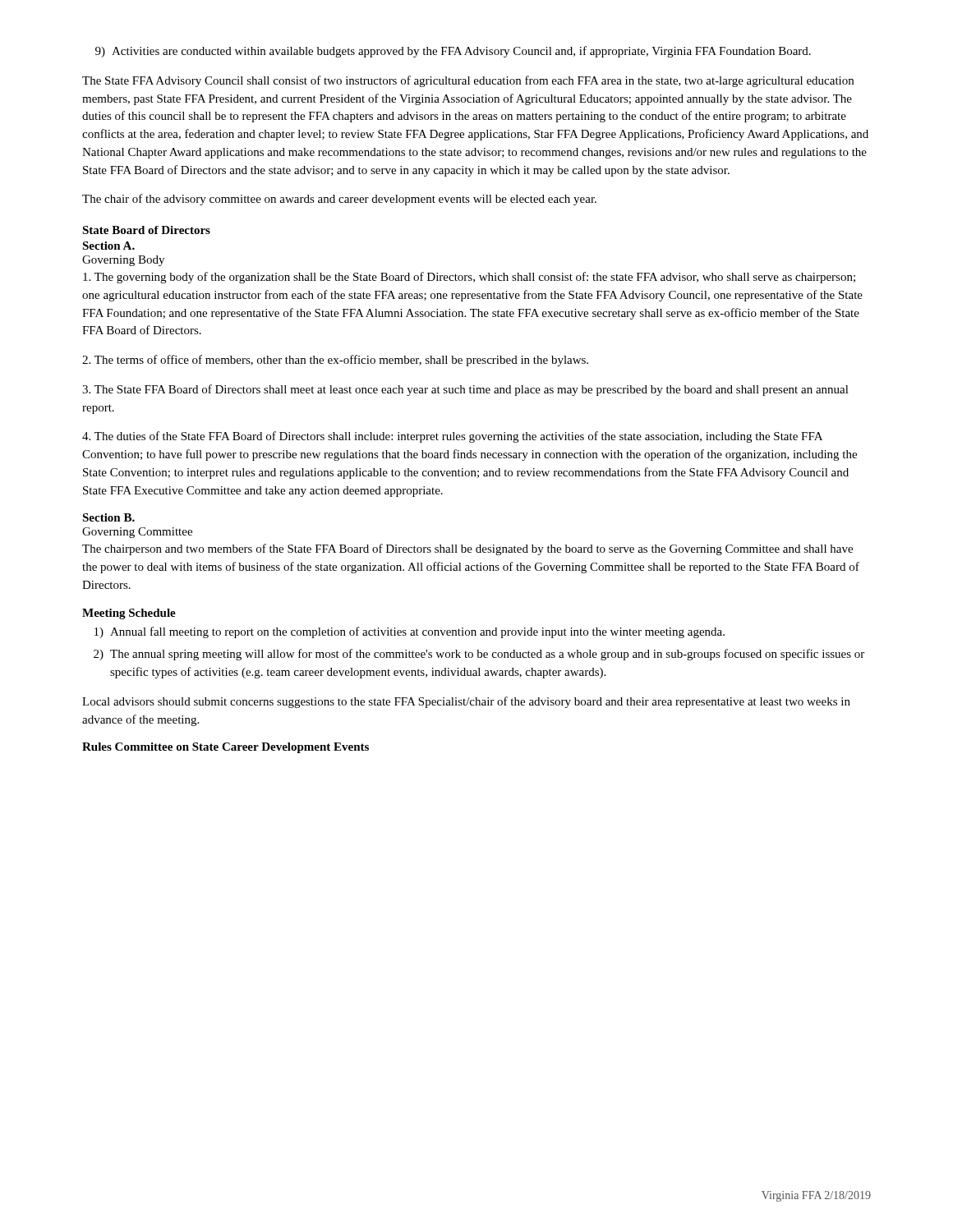Locate the element starting "The chair of the"

point(476,200)
